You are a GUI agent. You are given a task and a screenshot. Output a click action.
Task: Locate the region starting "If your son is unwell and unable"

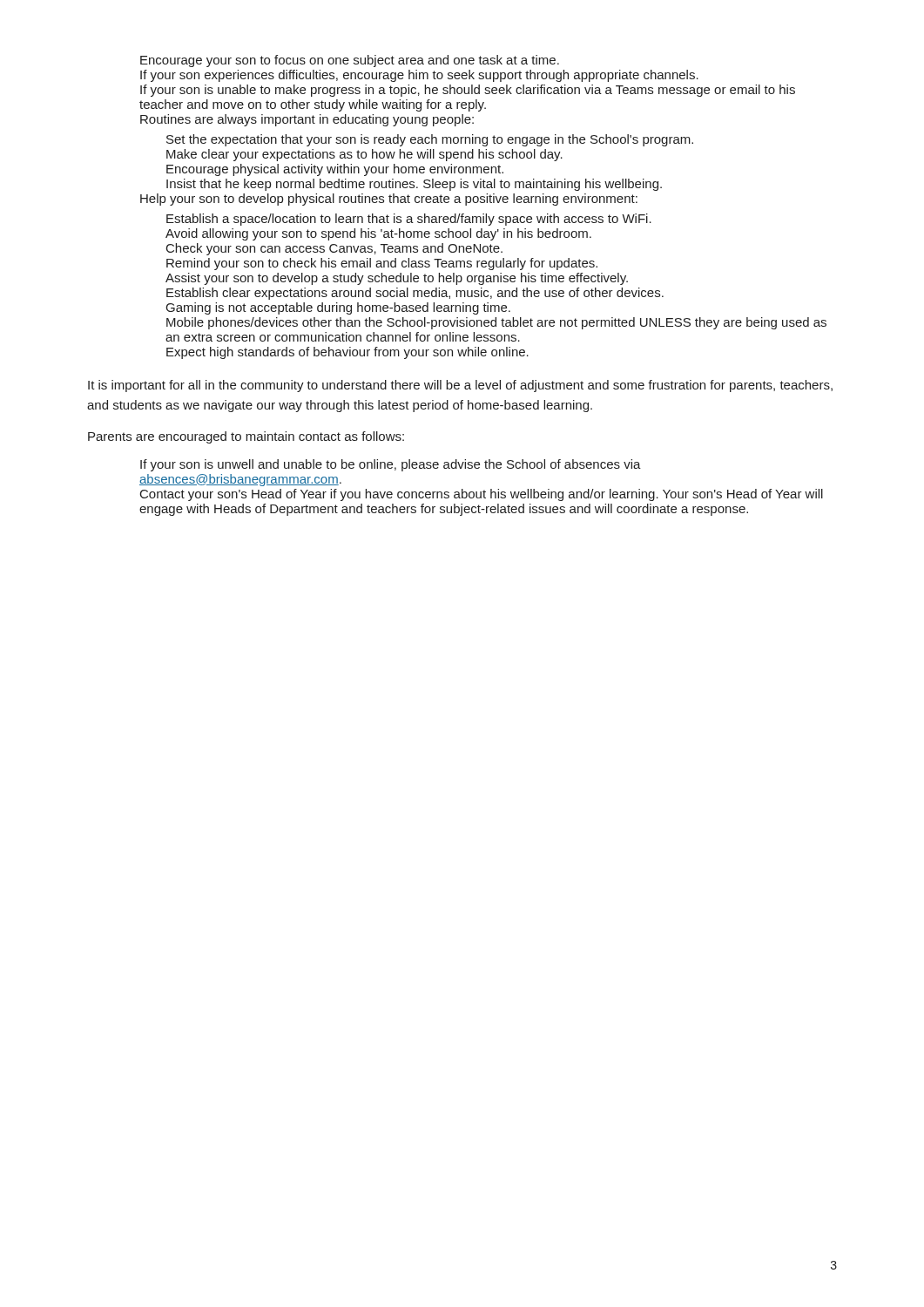488,471
